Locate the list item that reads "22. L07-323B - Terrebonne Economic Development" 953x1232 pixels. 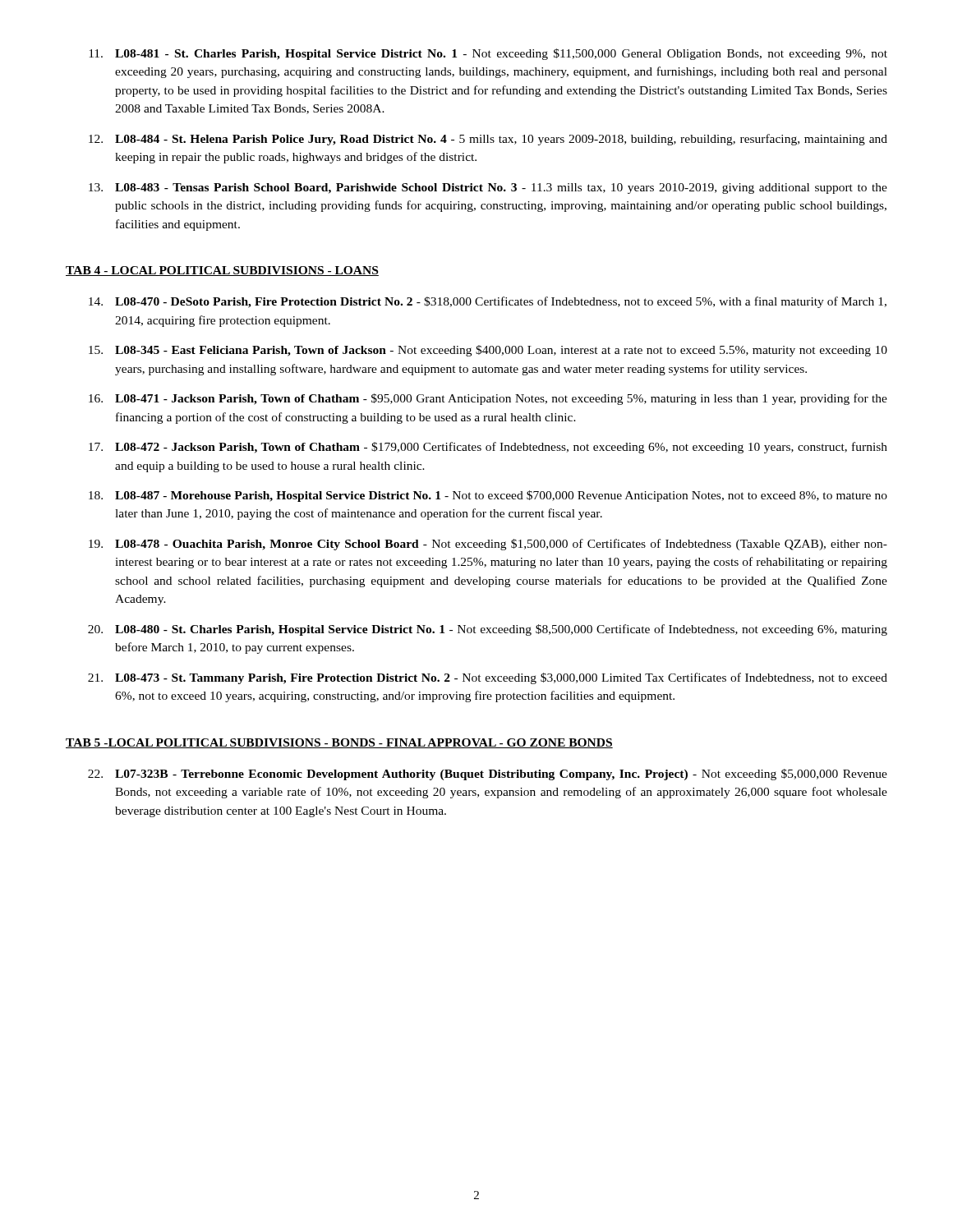(x=476, y=792)
